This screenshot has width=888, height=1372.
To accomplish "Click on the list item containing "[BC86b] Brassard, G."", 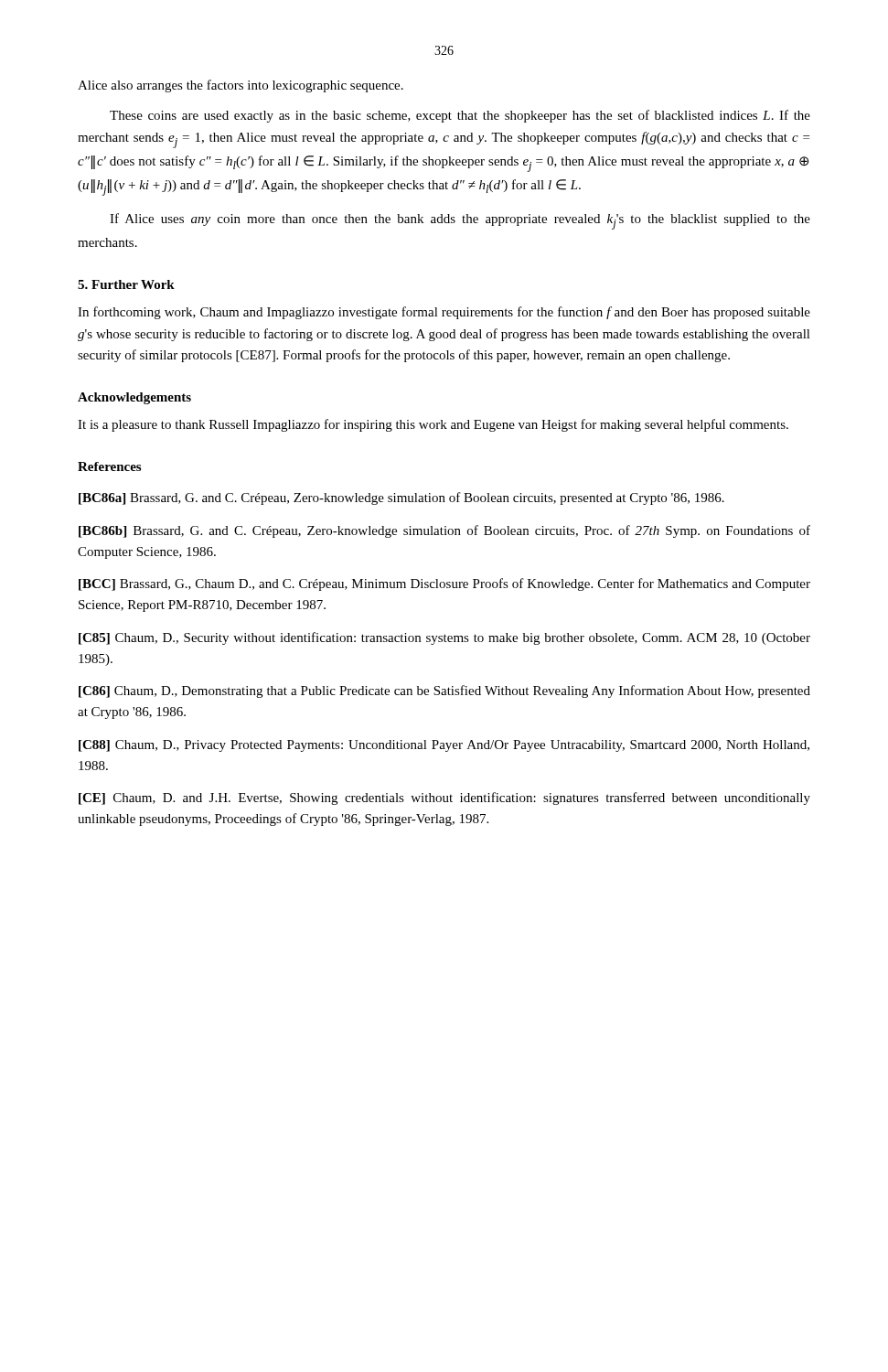I will click(444, 541).
